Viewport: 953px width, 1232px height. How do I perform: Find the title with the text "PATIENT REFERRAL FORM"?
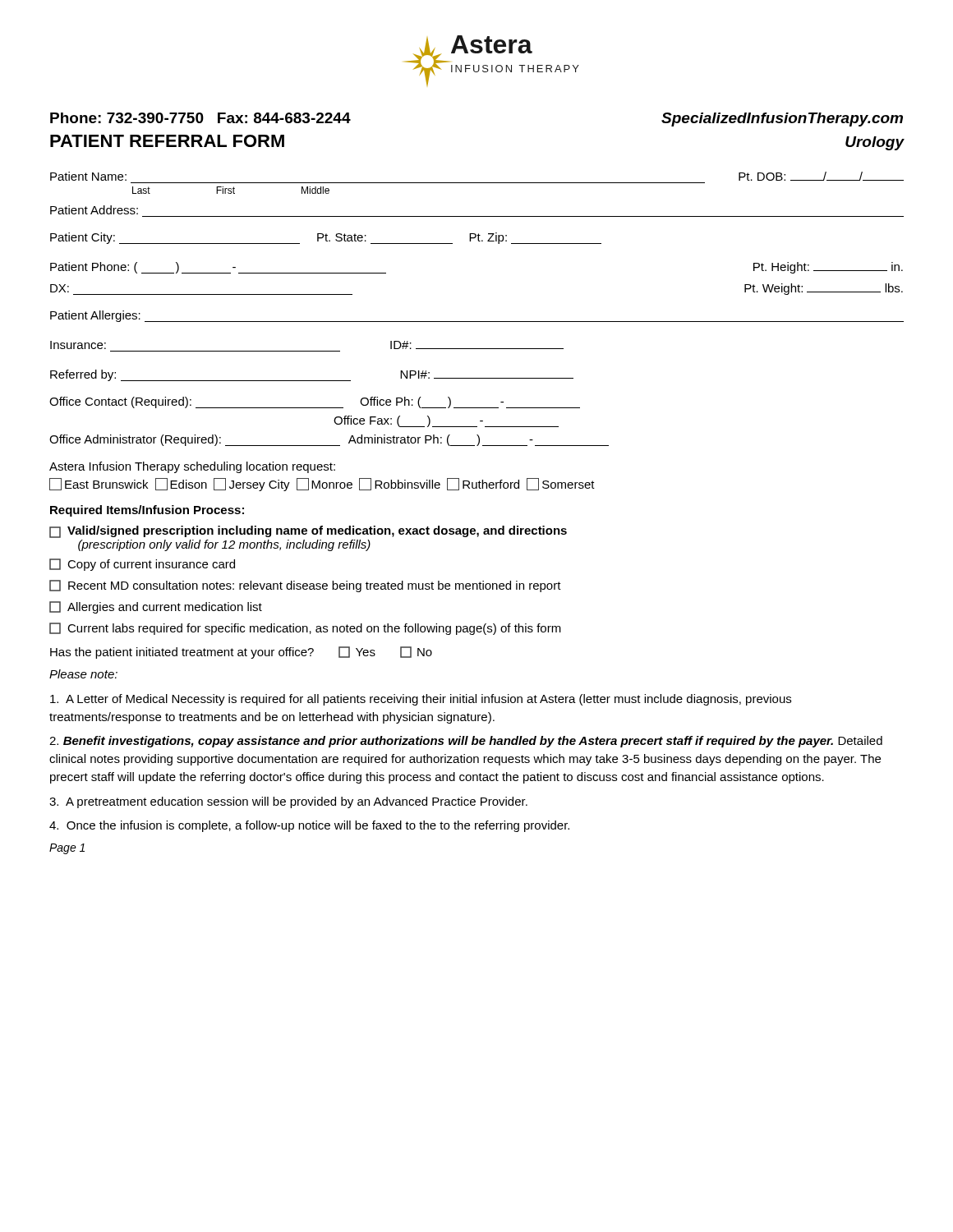point(167,141)
